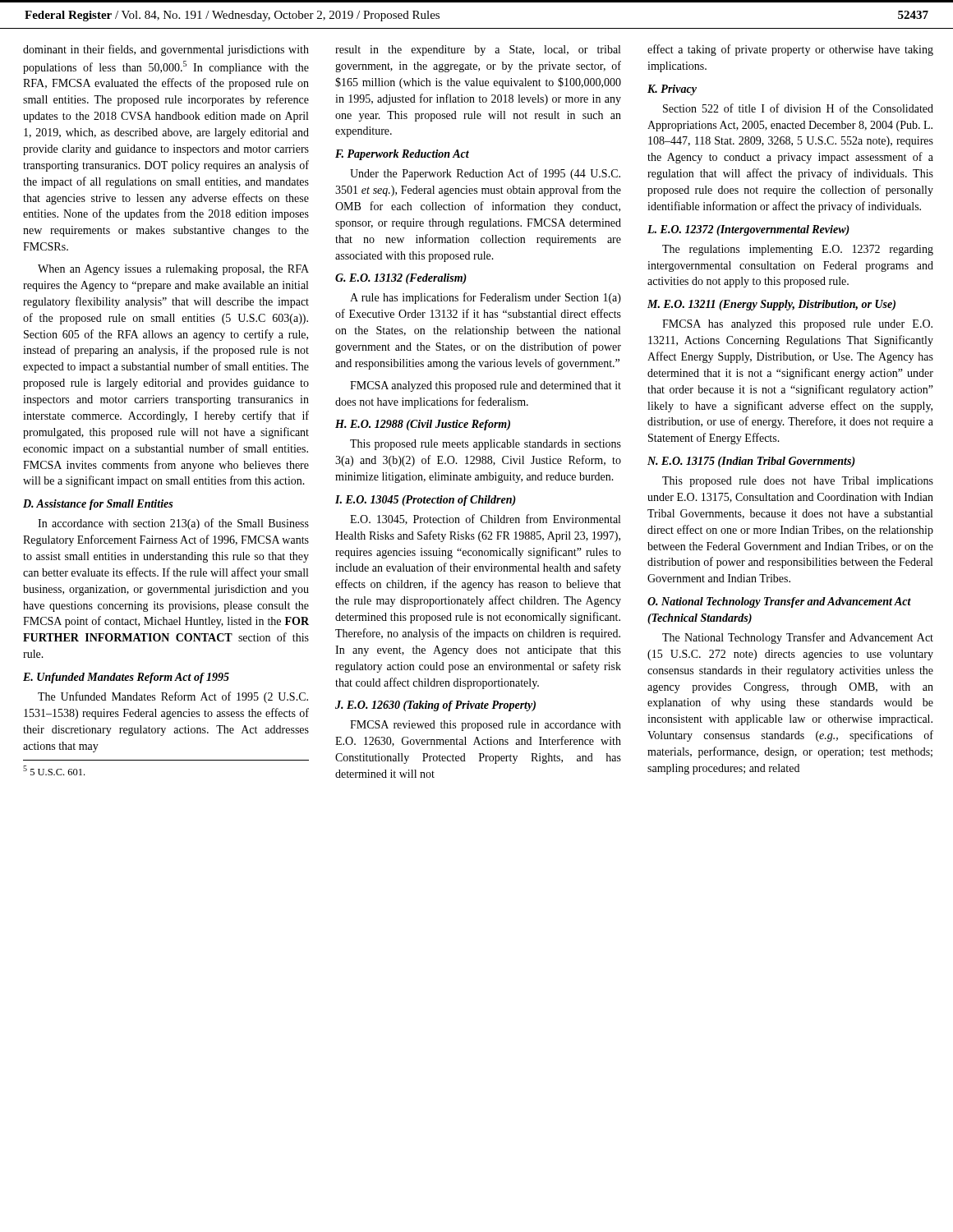Image resolution: width=953 pixels, height=1232 pixels.
Task: Where is the section header that starts "M. E.O. 13211 (Energy Supply,"?
Action: pos(790,305)
